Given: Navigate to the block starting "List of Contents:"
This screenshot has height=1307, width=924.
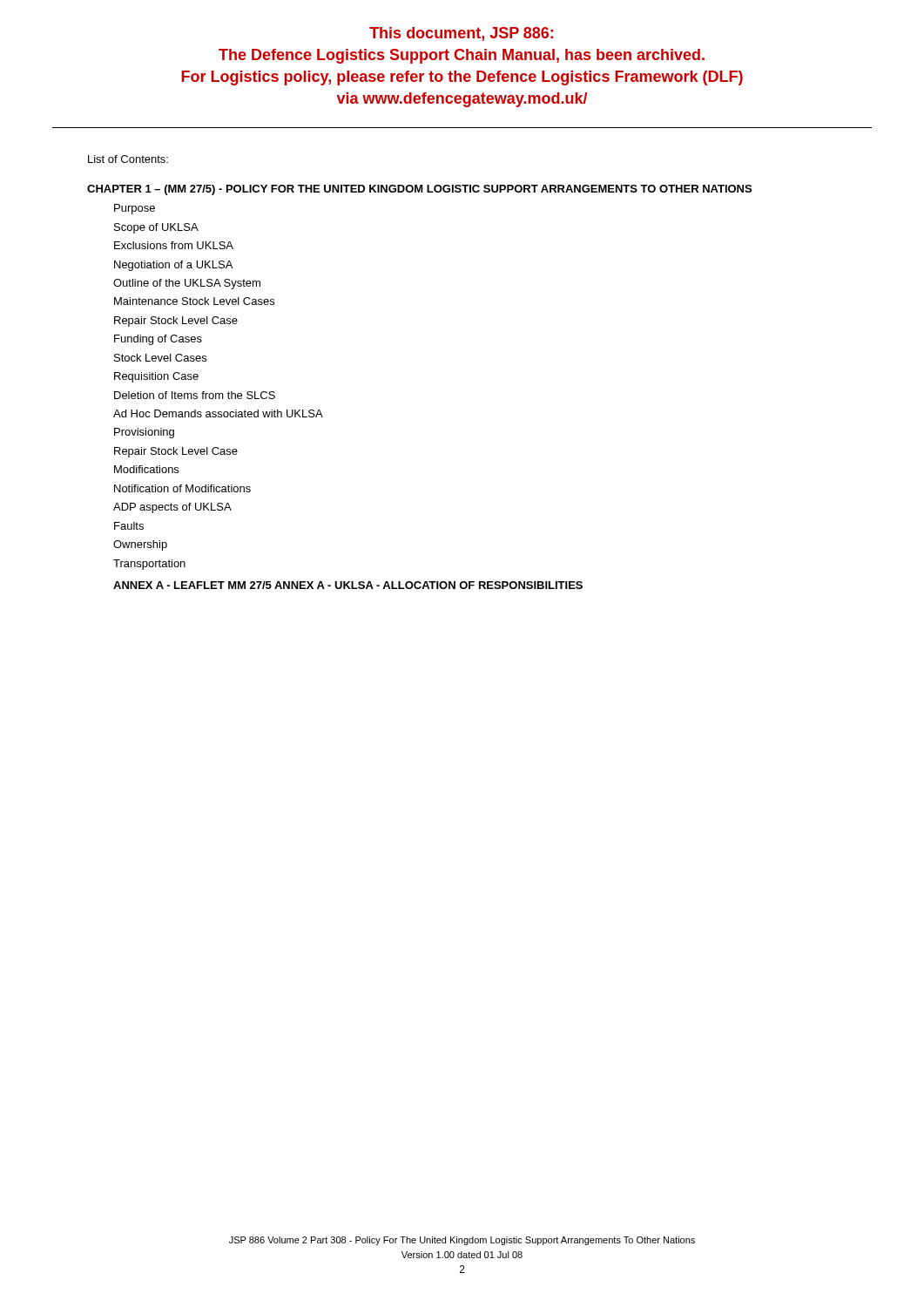Looking at the screenshot, I should [x=128, y=159].
